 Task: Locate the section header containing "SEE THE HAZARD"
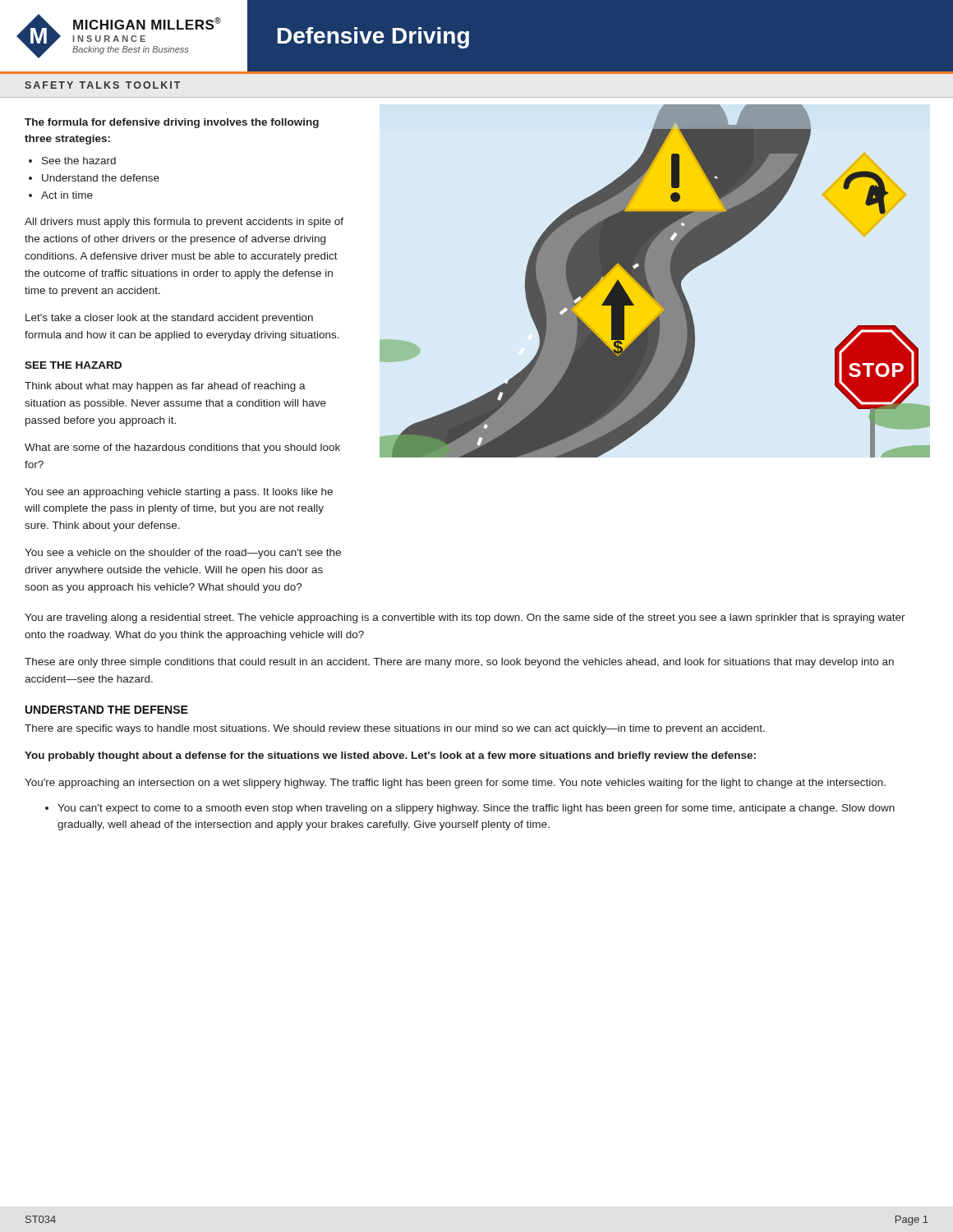tap(73, 365)
